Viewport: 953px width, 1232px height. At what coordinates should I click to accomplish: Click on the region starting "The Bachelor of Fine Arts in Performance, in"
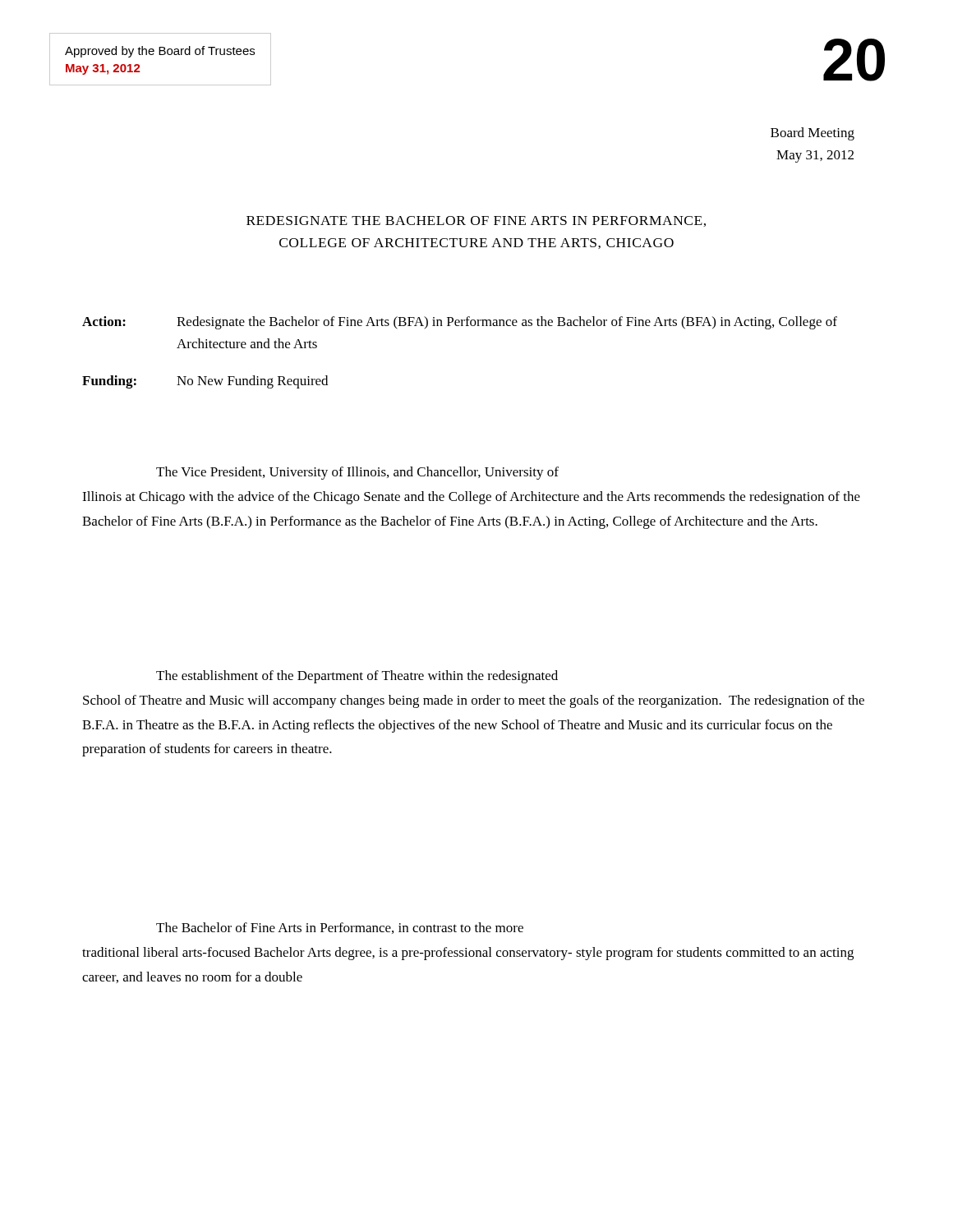pyautogui.click(x=476, y=950)
